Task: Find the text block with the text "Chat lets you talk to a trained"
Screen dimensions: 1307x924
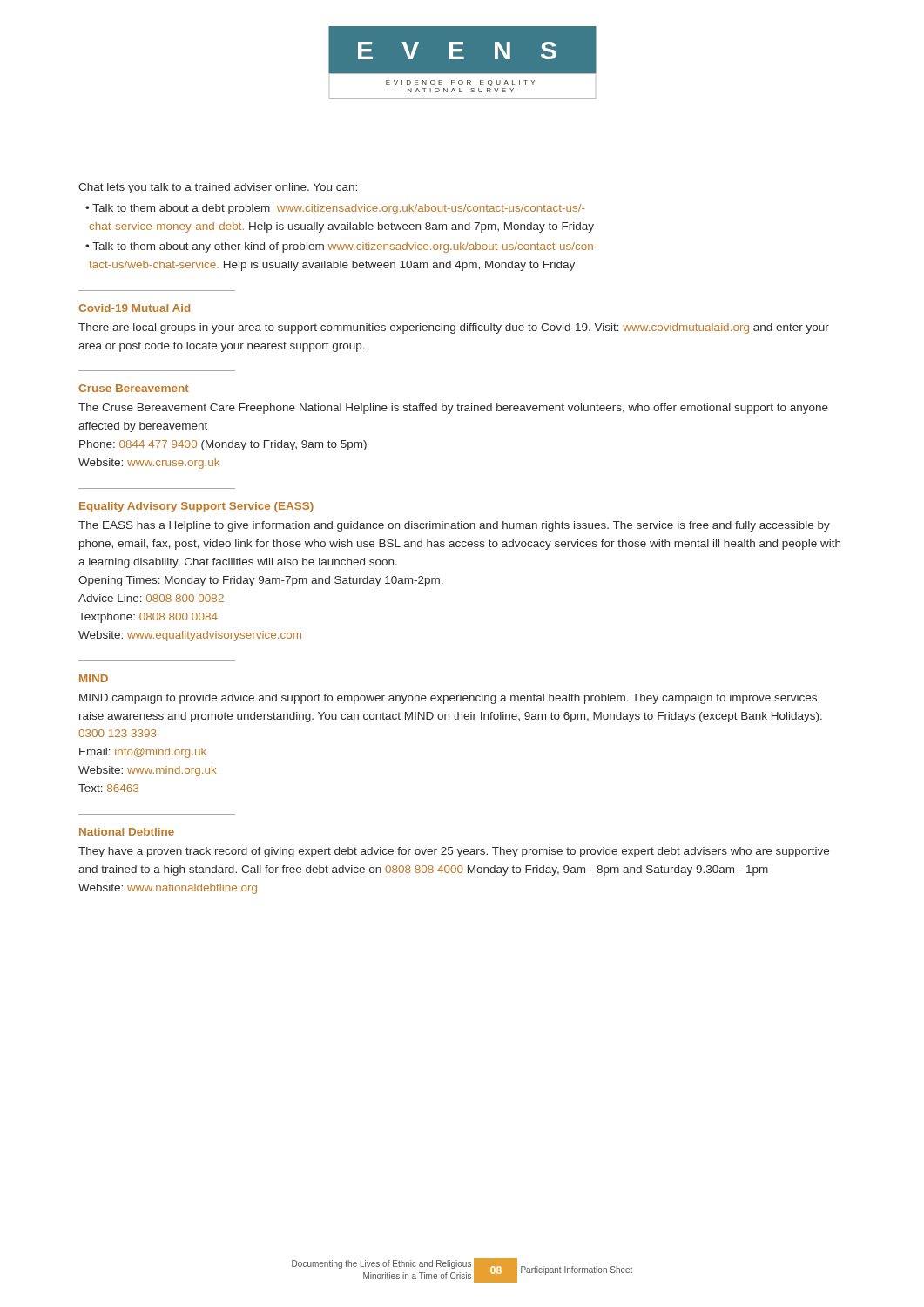Action: click(x=218, y=187)
